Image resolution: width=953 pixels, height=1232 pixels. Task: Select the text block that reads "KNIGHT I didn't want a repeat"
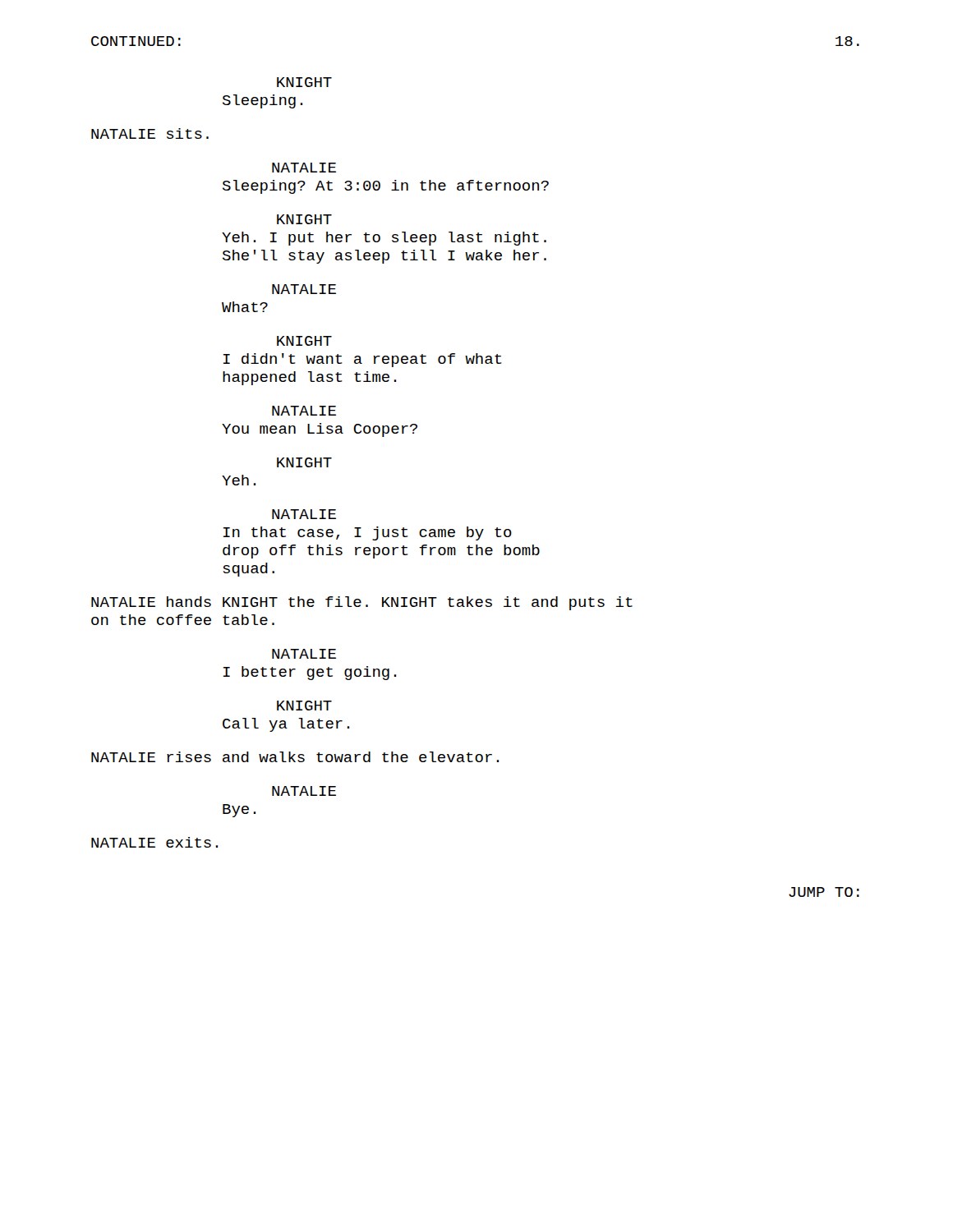pos(481,360)
